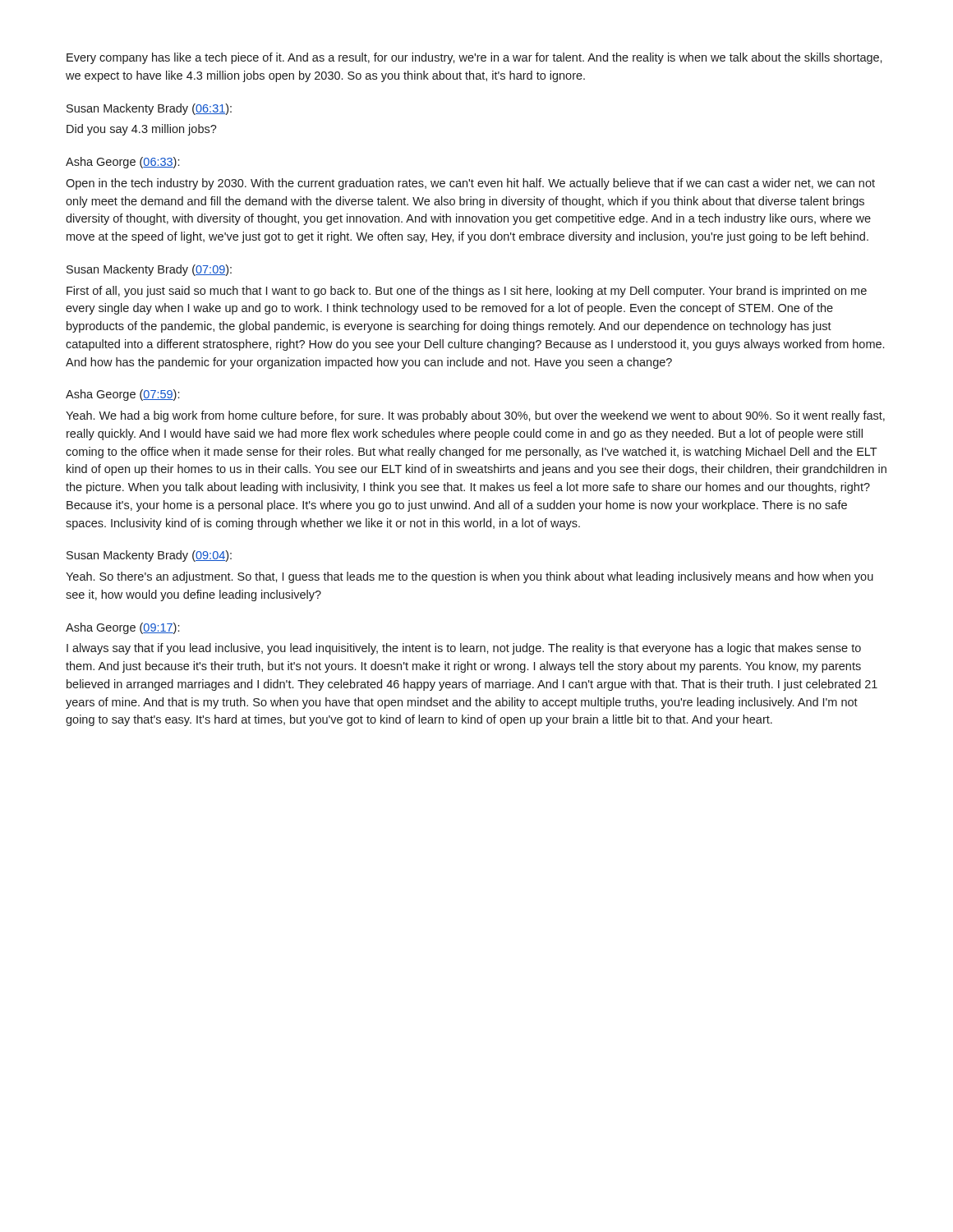
Task: Select the text block containing "First of all, you just"
Action: [x=476, y=327]
